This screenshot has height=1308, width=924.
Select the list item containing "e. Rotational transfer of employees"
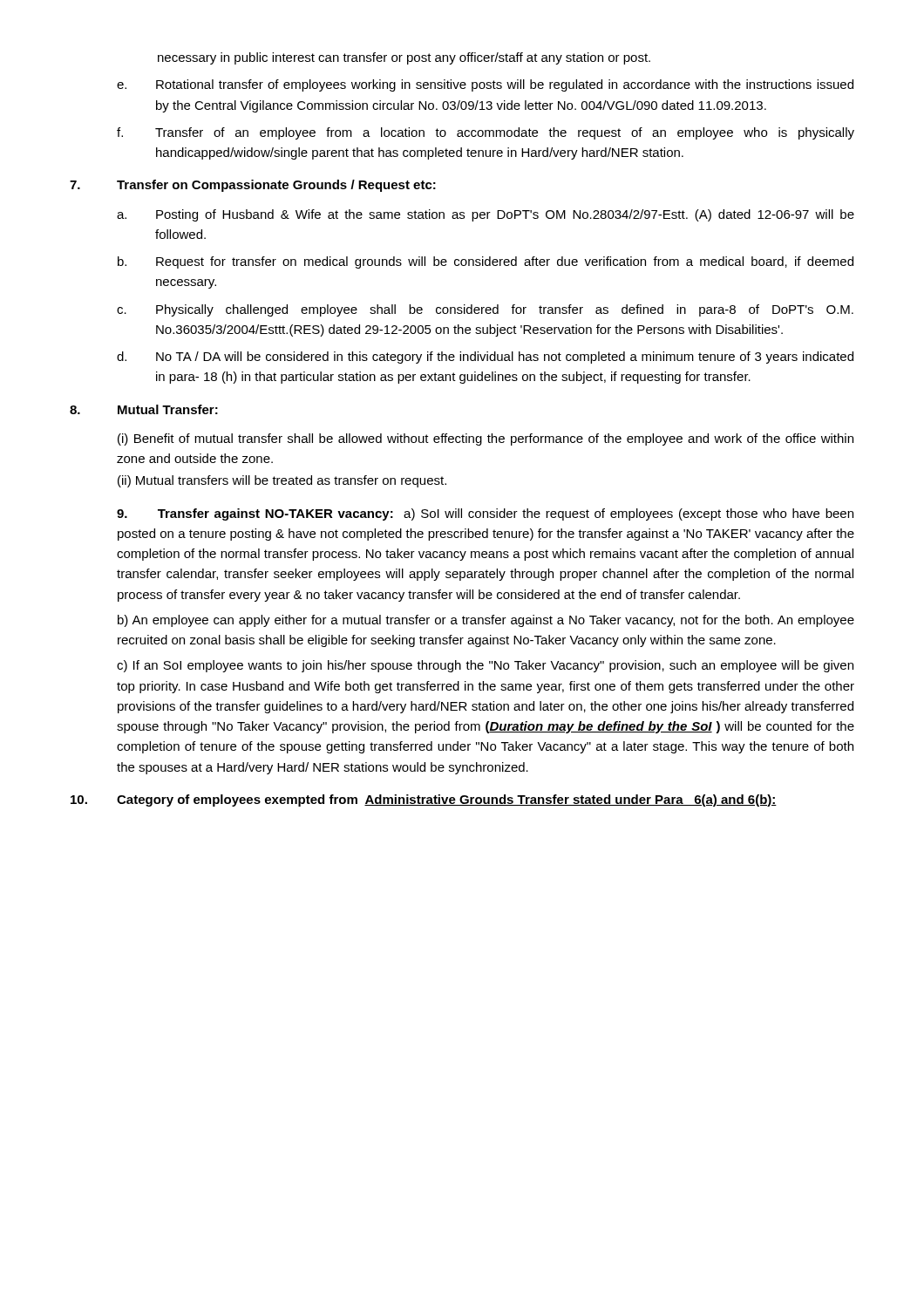(x=486, y=95)
